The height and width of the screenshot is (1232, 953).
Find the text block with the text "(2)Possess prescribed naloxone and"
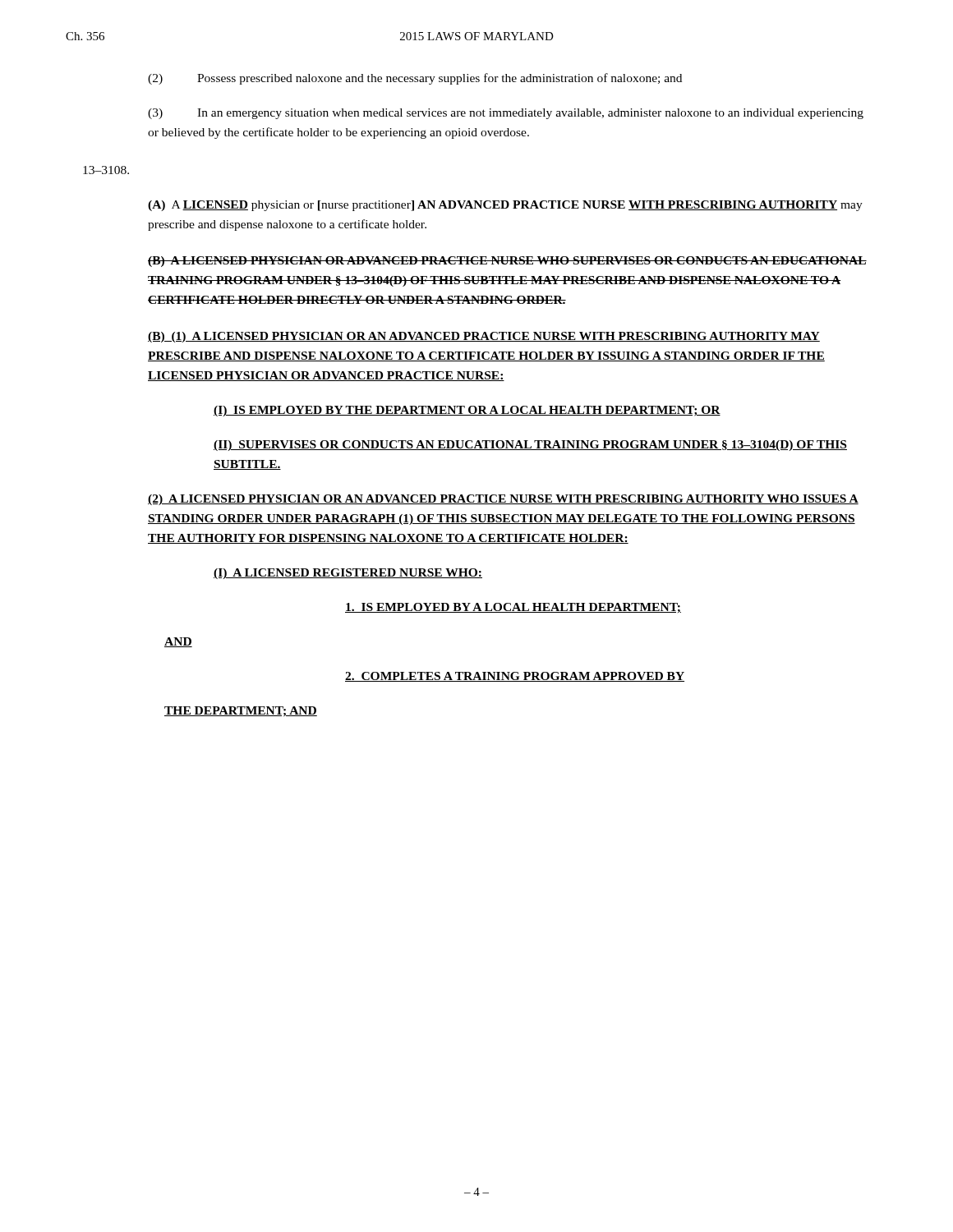coord(415,78)
